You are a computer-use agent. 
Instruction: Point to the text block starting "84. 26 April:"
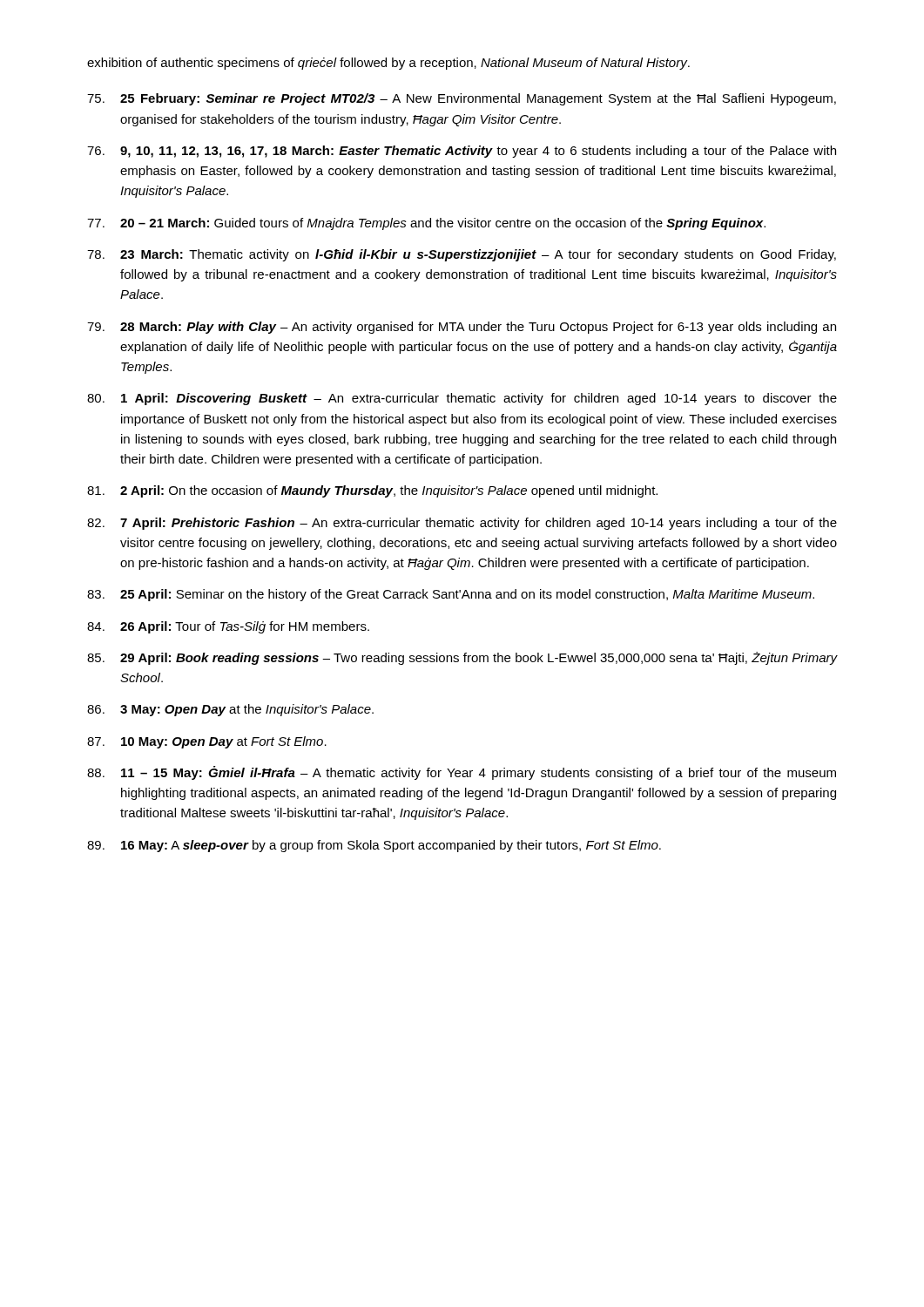point(228,627)
